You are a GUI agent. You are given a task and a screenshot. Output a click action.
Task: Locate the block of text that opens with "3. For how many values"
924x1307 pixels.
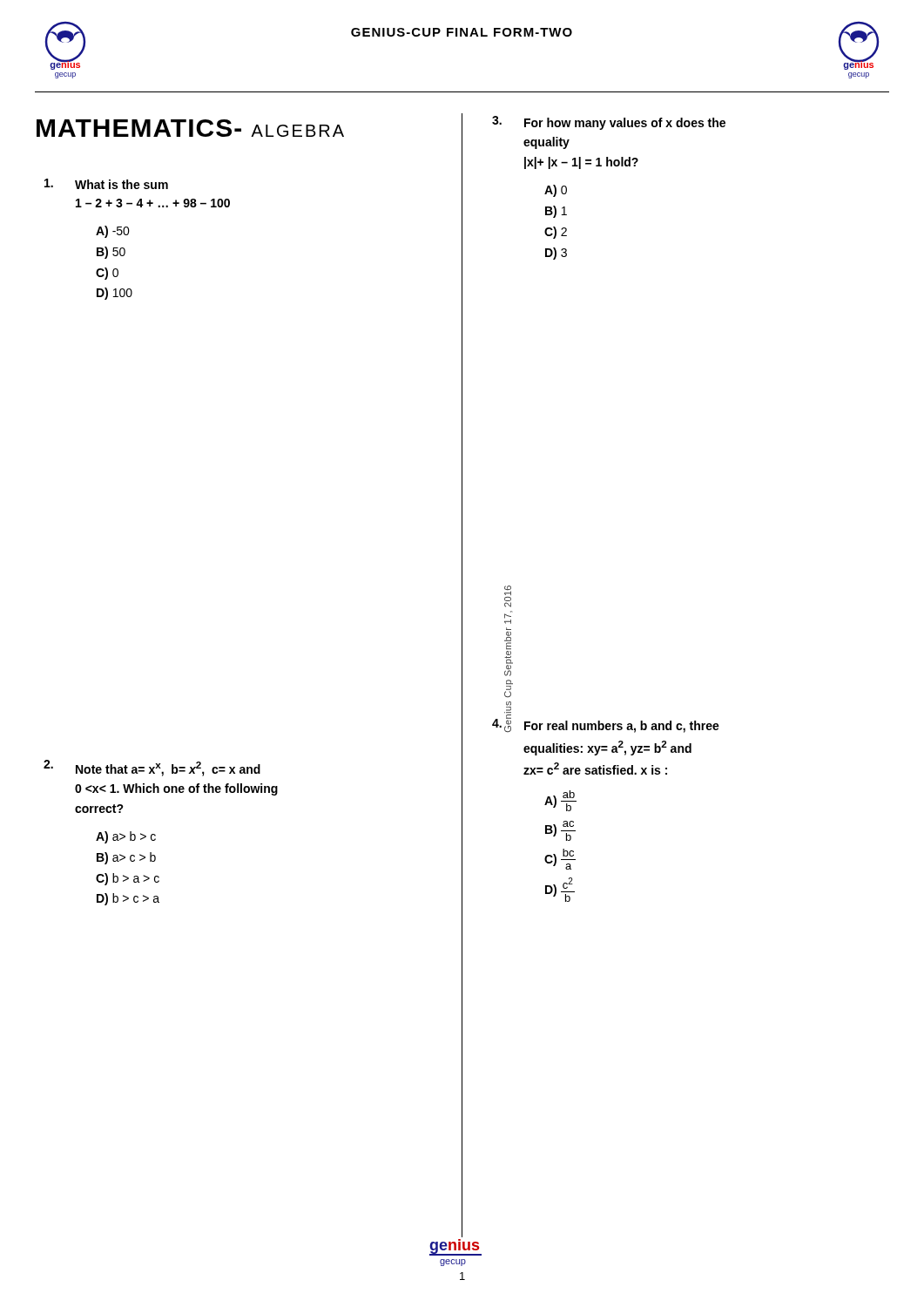(x=609, y=123)
